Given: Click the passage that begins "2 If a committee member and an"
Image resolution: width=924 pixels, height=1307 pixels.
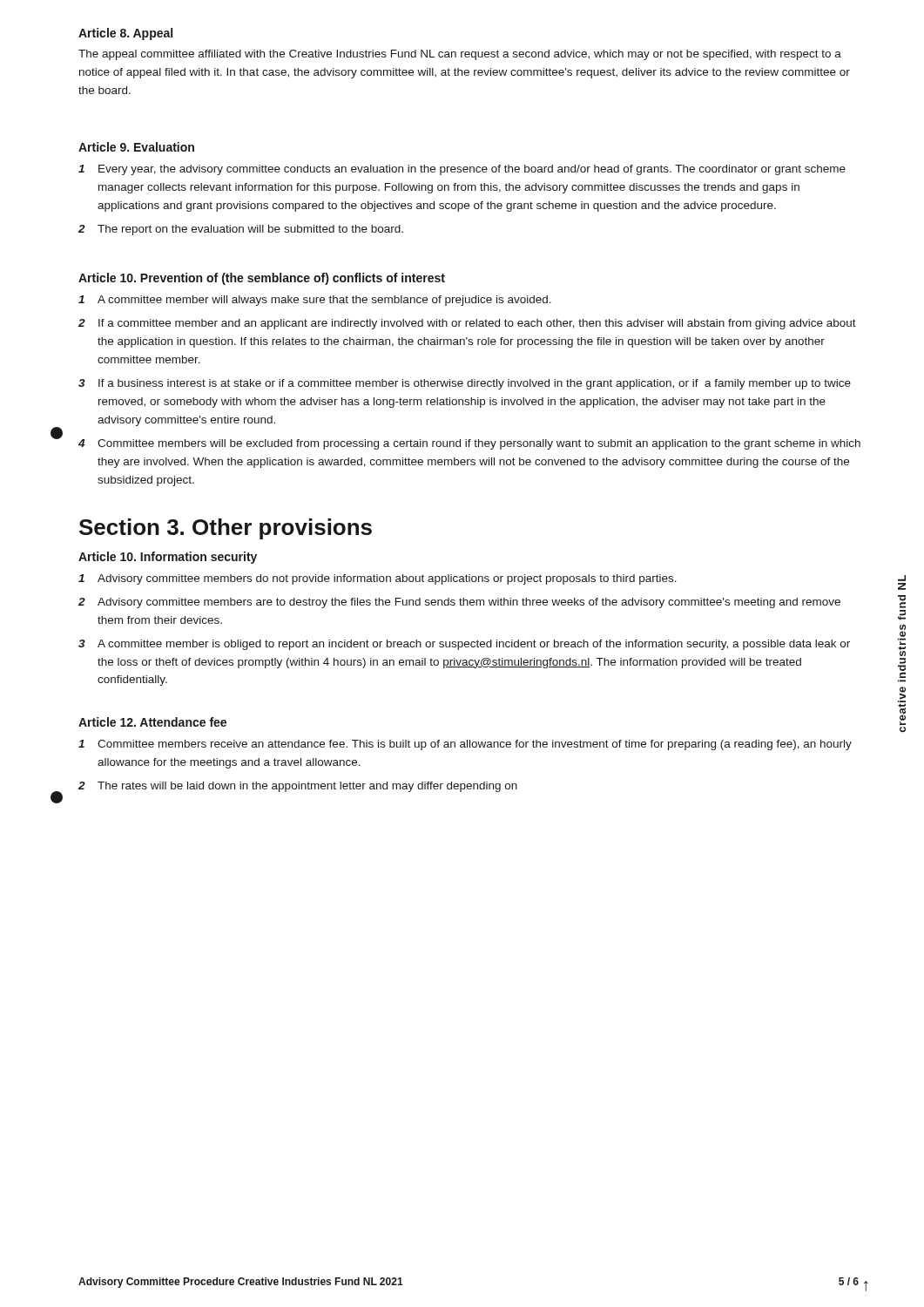Looking at the screenshot, I should coord(471,342).
